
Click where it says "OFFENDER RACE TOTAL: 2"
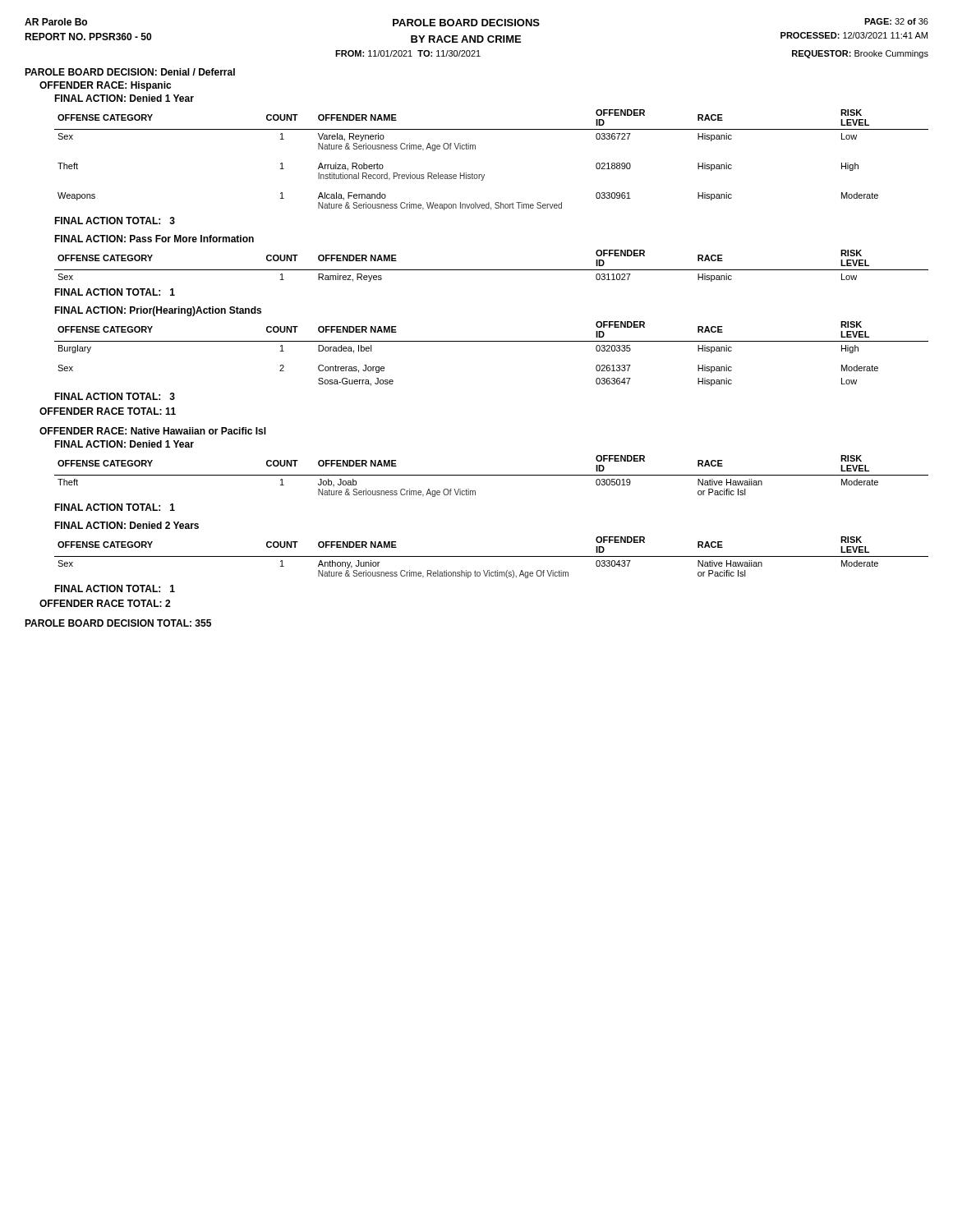click(105, 604)
